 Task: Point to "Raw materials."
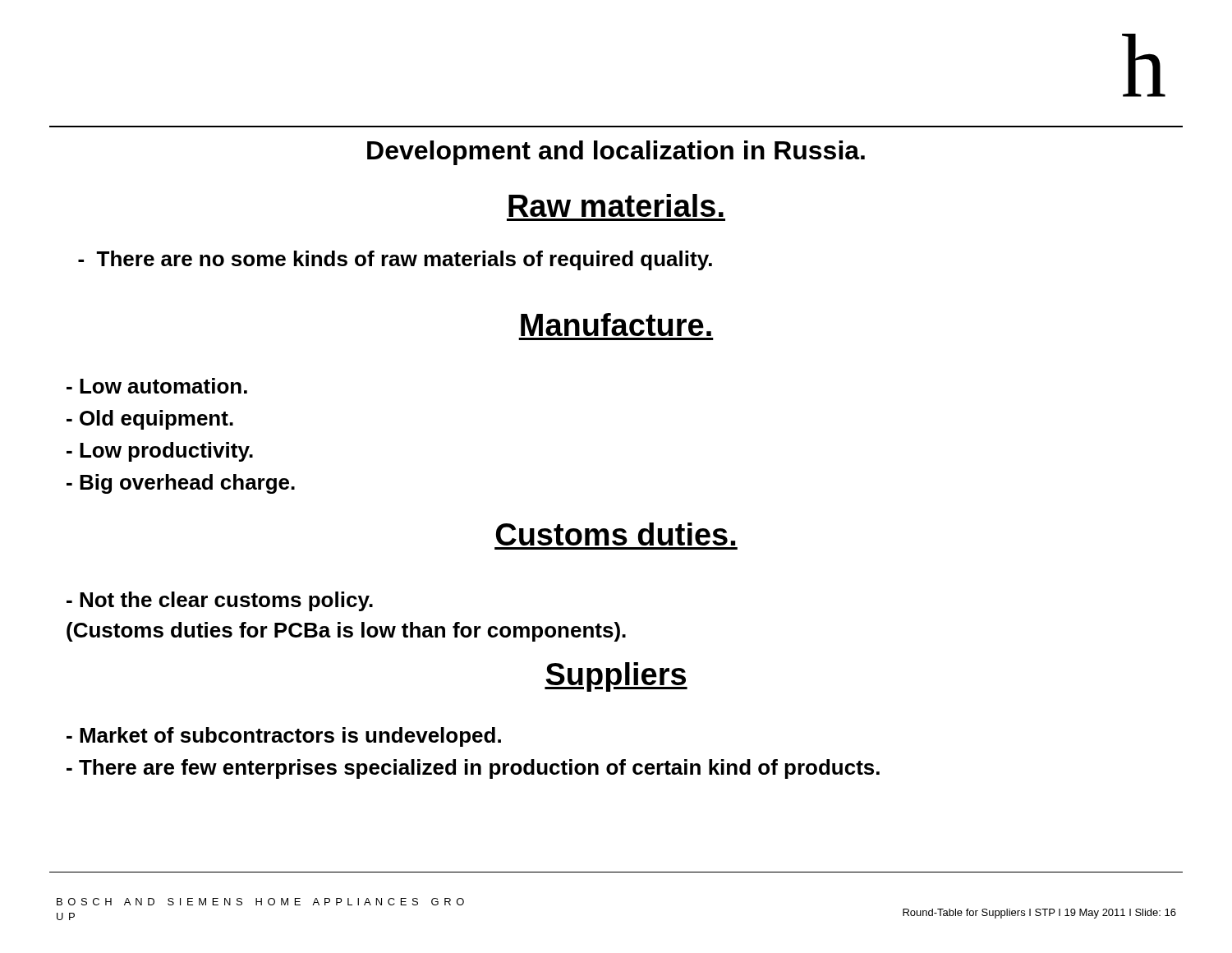click(616, 207)
